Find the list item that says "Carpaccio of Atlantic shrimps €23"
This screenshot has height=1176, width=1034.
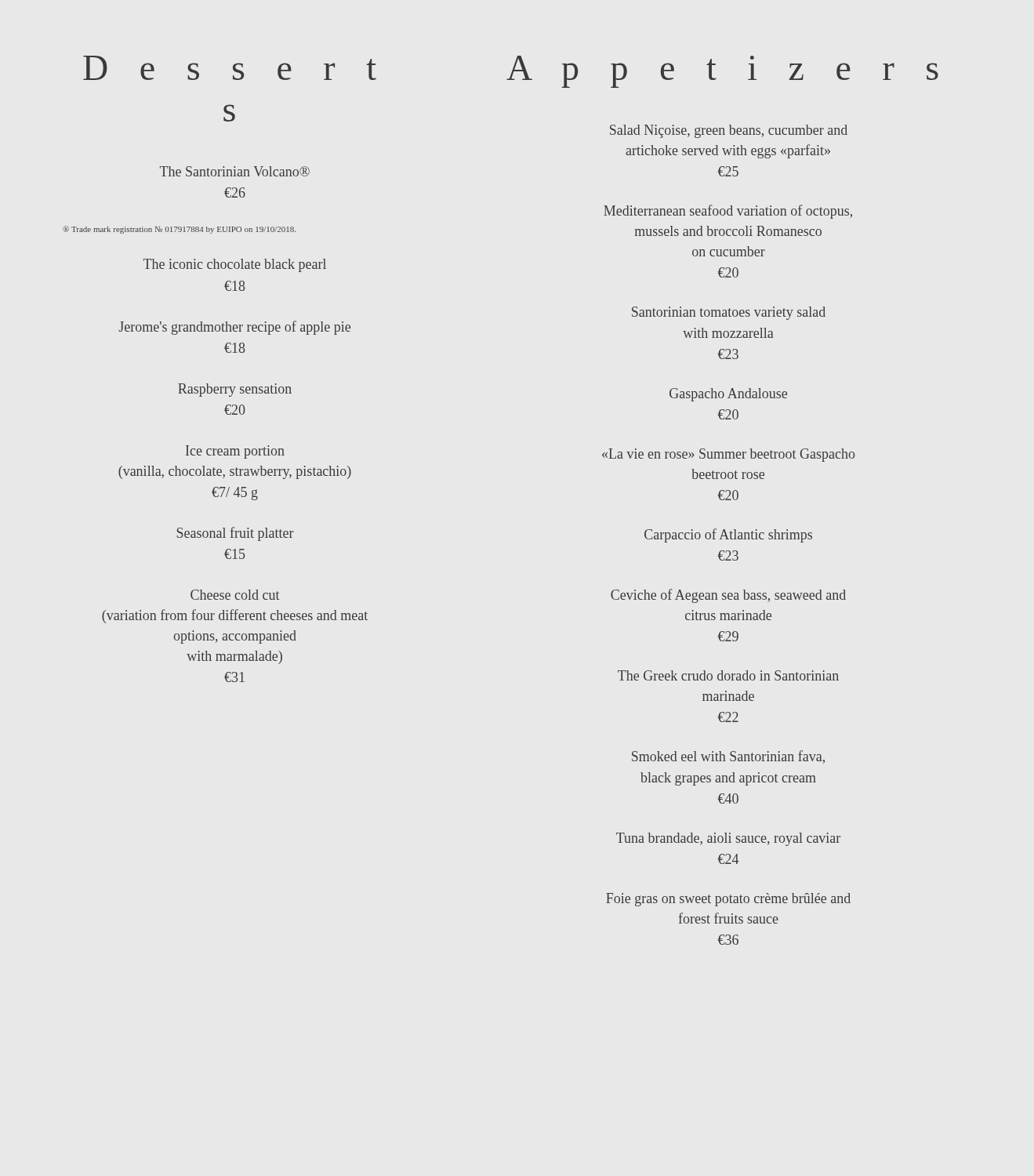point(728,544)
